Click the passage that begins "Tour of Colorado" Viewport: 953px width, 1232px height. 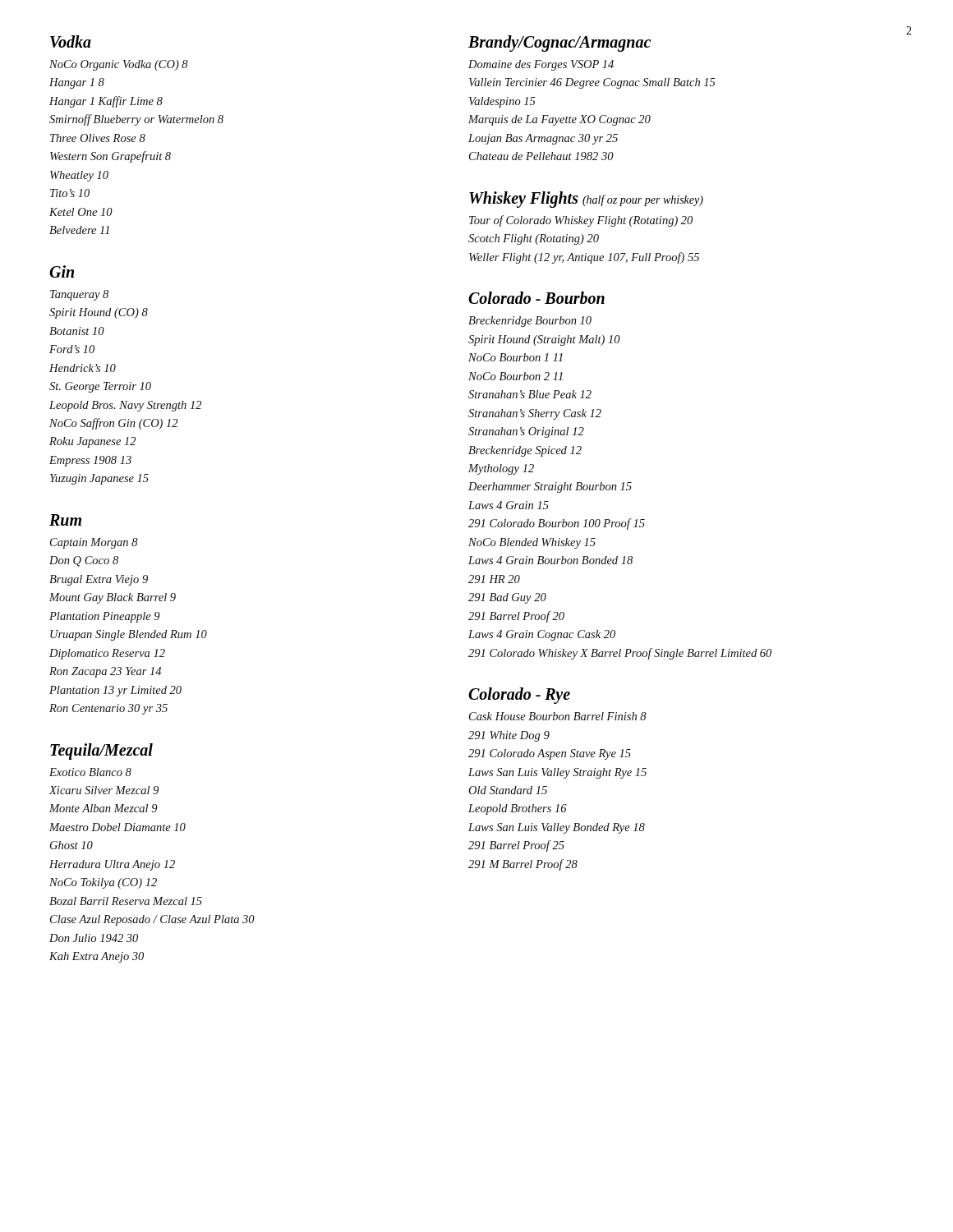581,220
